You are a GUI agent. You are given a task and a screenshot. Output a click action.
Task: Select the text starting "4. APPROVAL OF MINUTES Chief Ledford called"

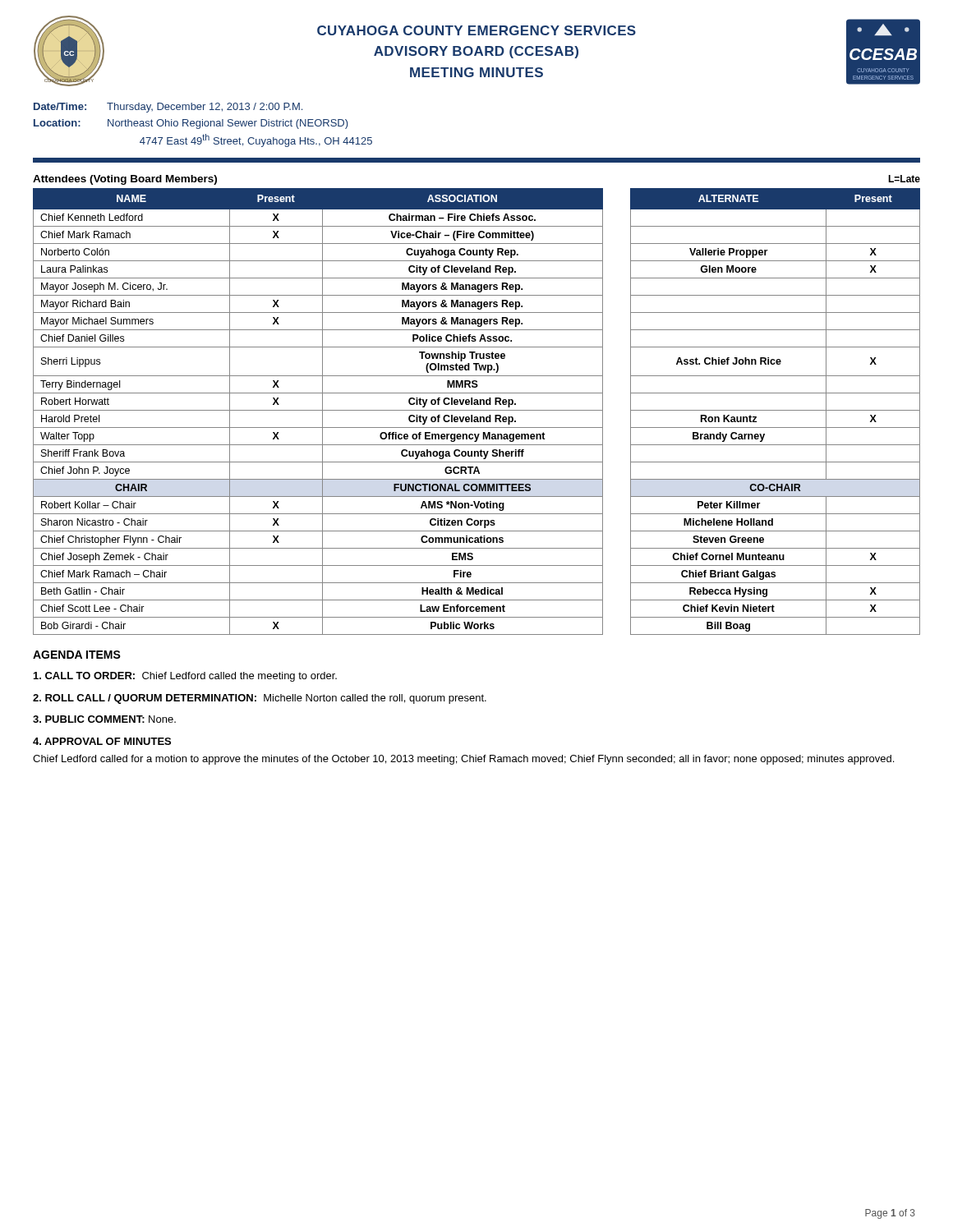(464, 750)
